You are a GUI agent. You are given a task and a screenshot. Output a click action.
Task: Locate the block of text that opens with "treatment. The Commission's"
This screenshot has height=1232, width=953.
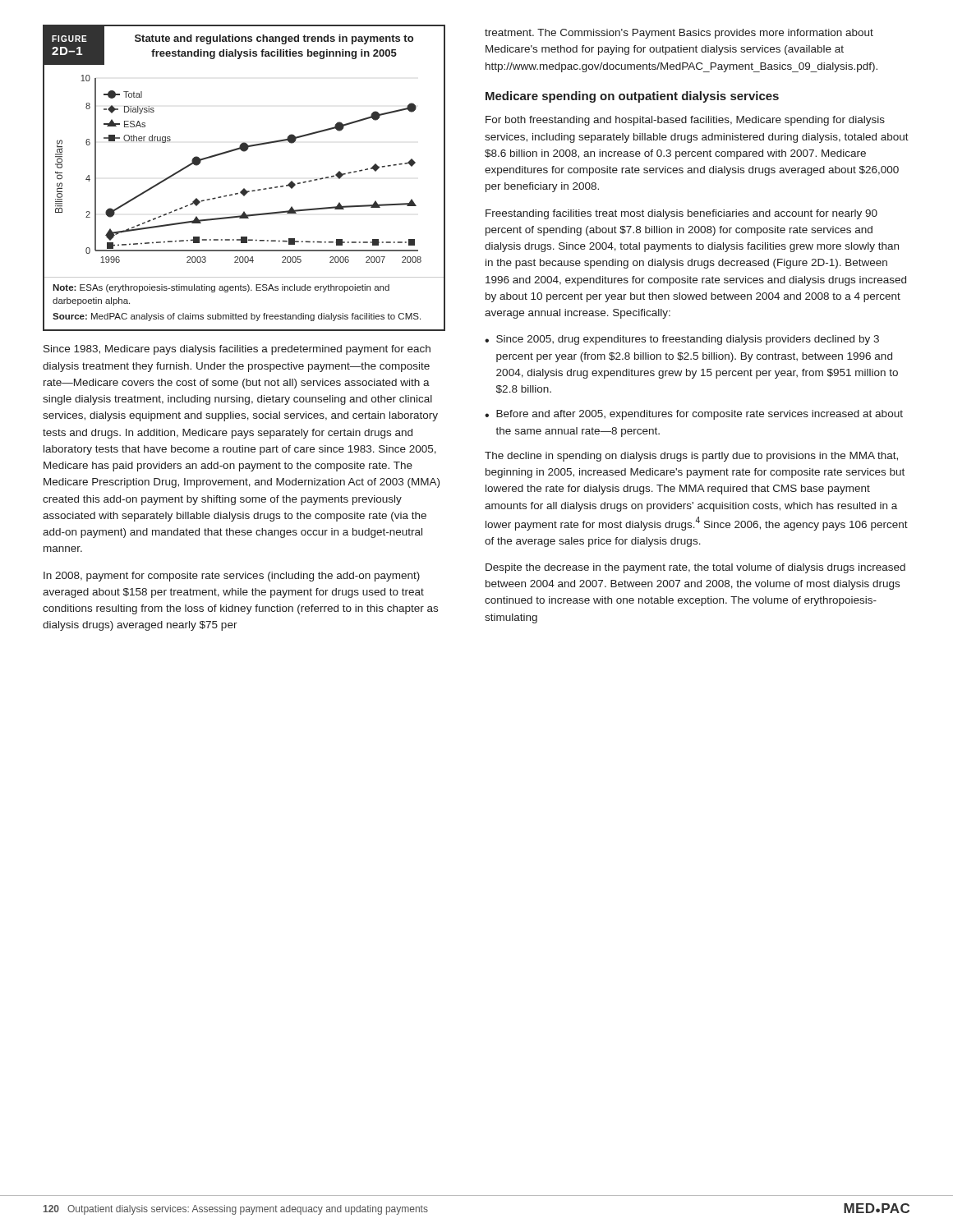682,49
